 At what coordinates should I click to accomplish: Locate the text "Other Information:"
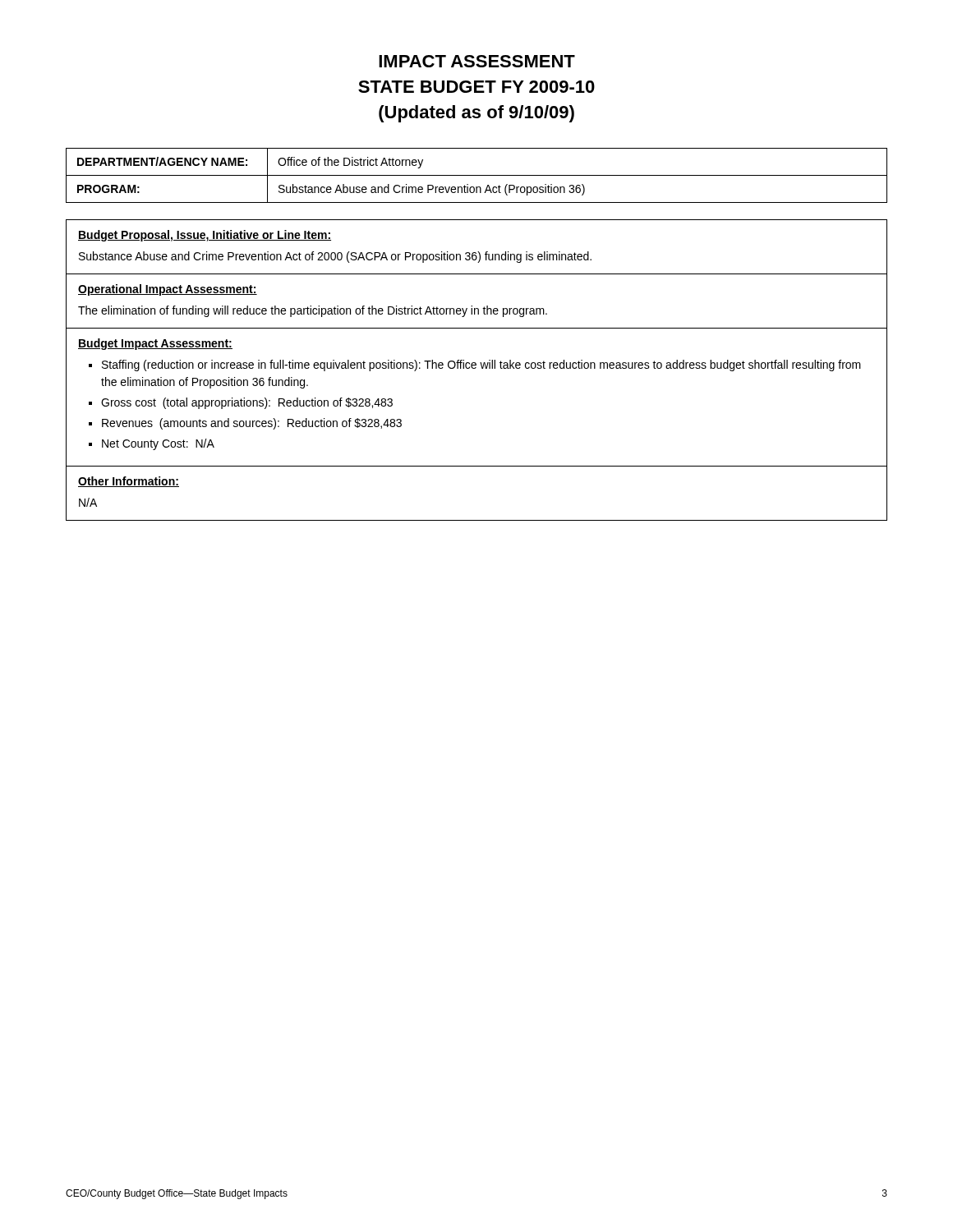pos(129,482)
